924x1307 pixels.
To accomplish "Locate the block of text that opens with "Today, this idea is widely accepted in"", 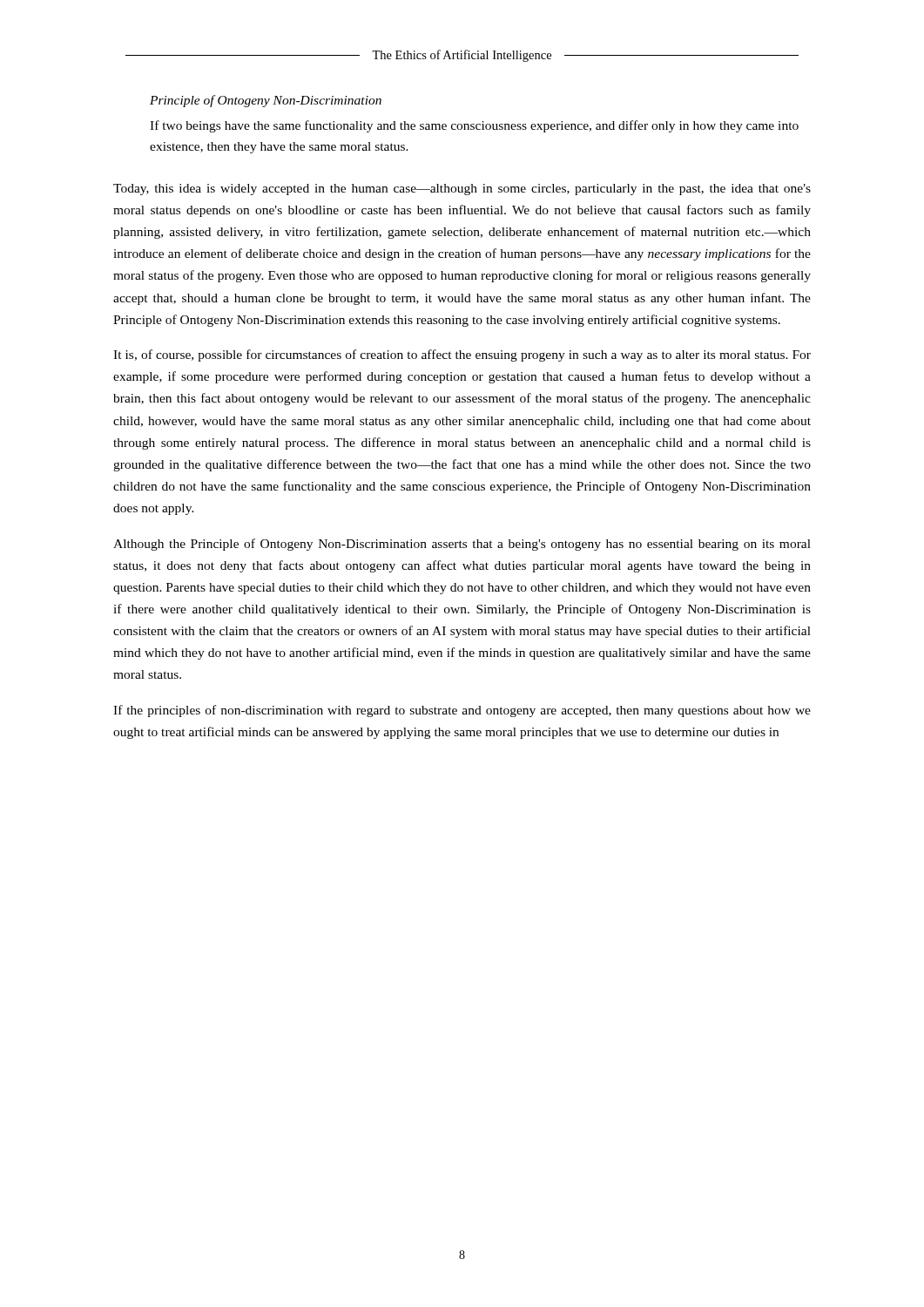I will tap(462, 253).
